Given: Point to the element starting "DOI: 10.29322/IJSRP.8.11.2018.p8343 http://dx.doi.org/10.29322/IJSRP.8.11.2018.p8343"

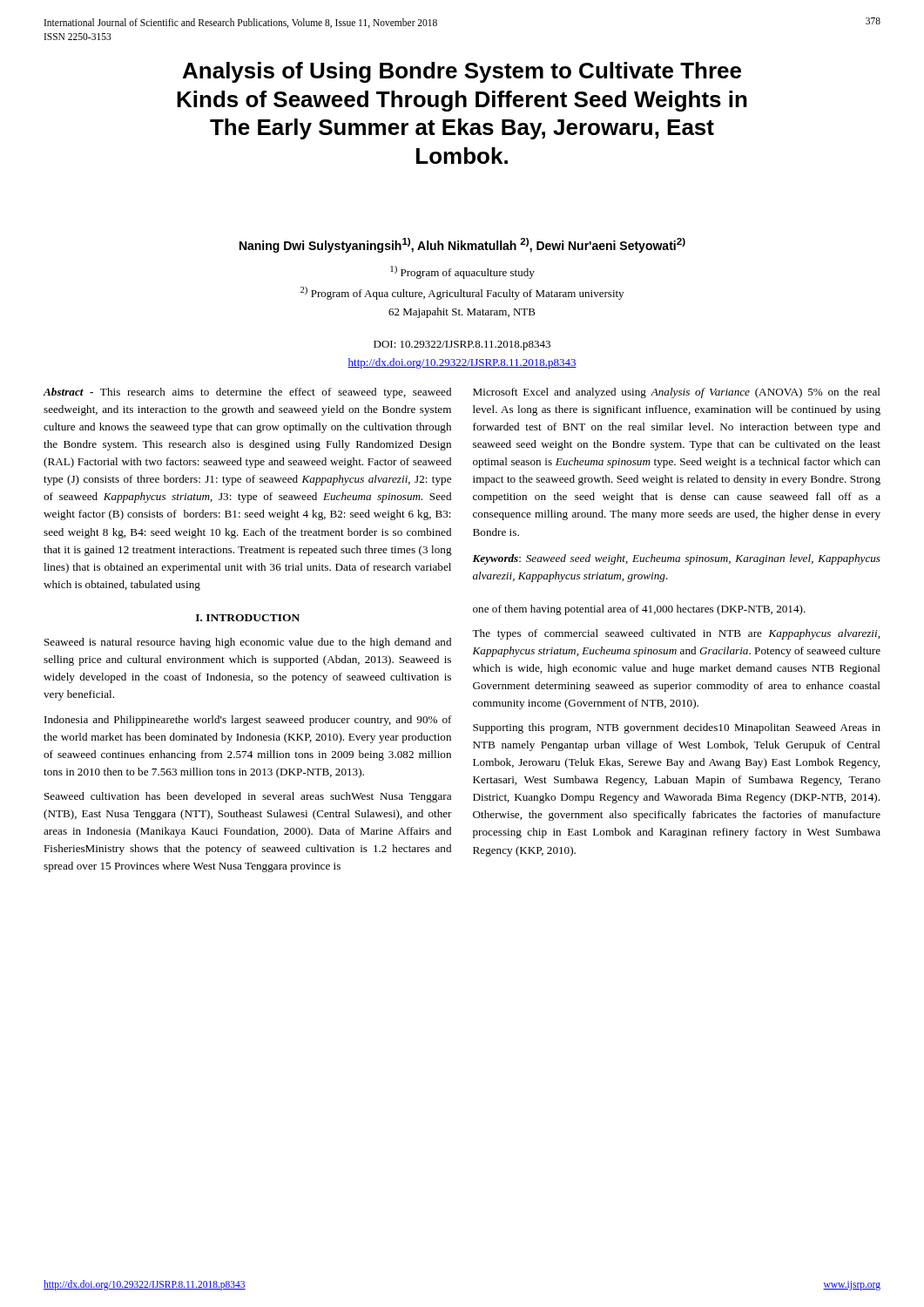Looking at the screenshot, I should tap(462, 353).
